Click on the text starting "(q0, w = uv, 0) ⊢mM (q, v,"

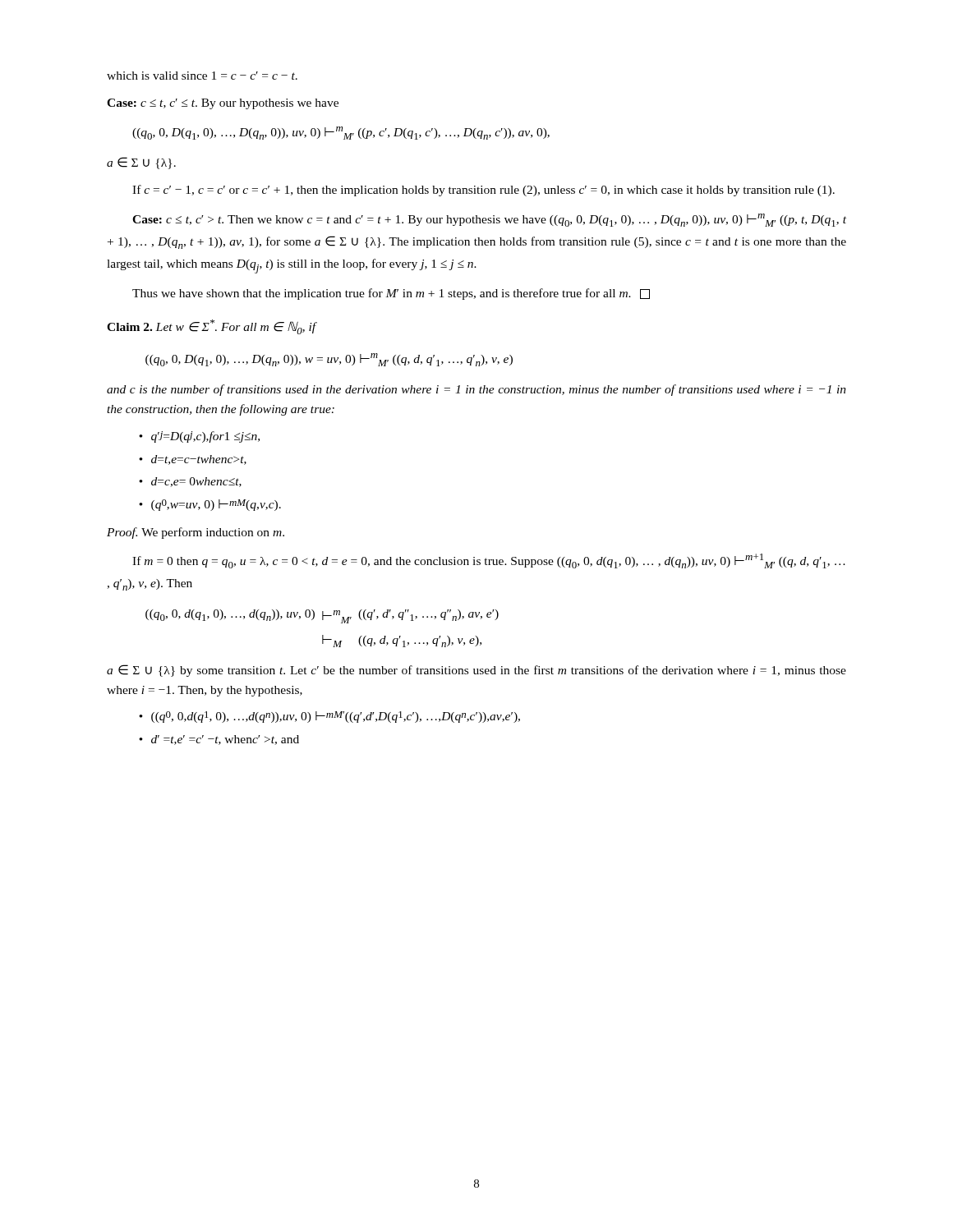tap(216, 505)
